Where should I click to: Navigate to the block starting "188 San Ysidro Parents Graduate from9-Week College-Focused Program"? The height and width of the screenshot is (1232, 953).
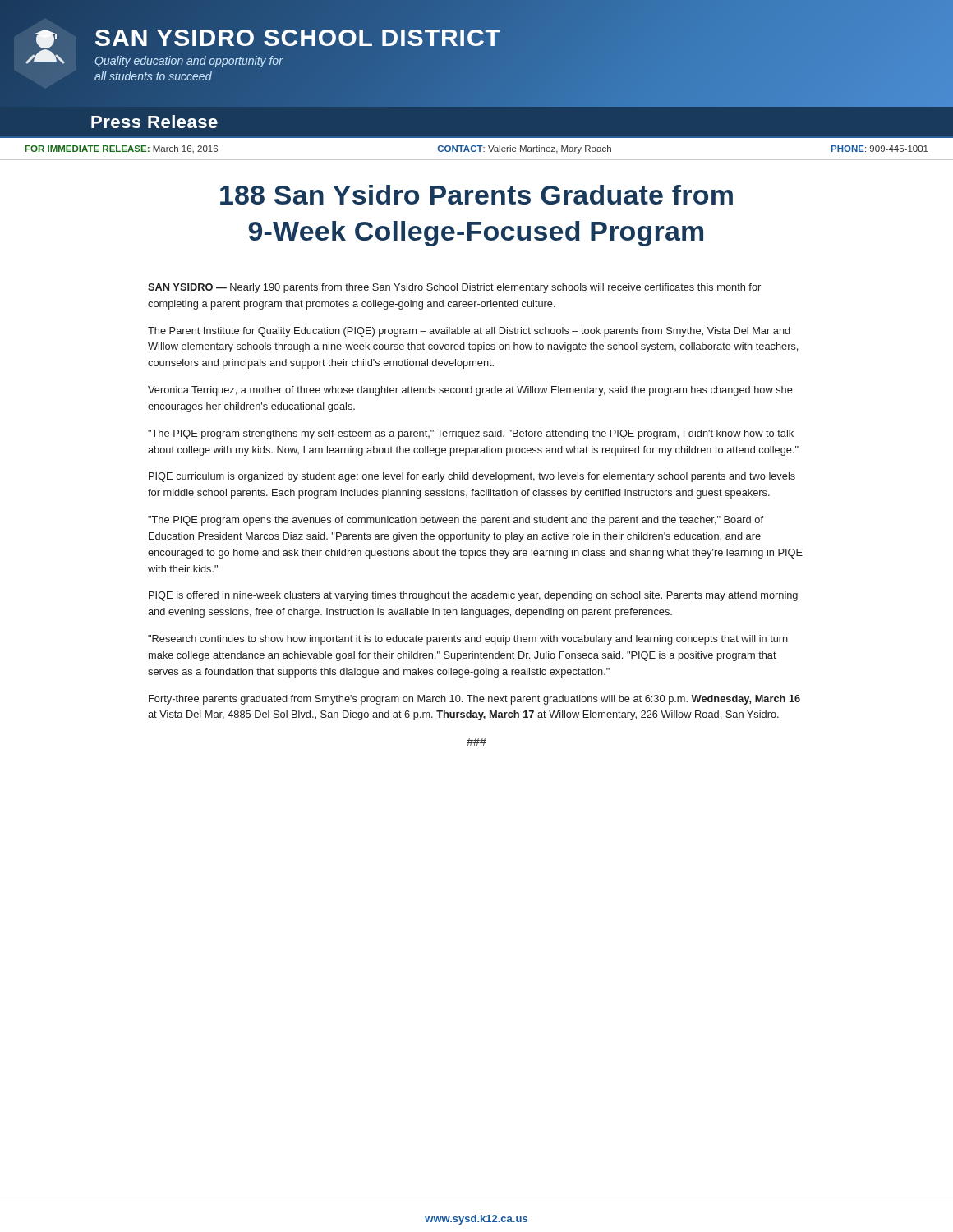pyautogui.click(x=476, y=213)
